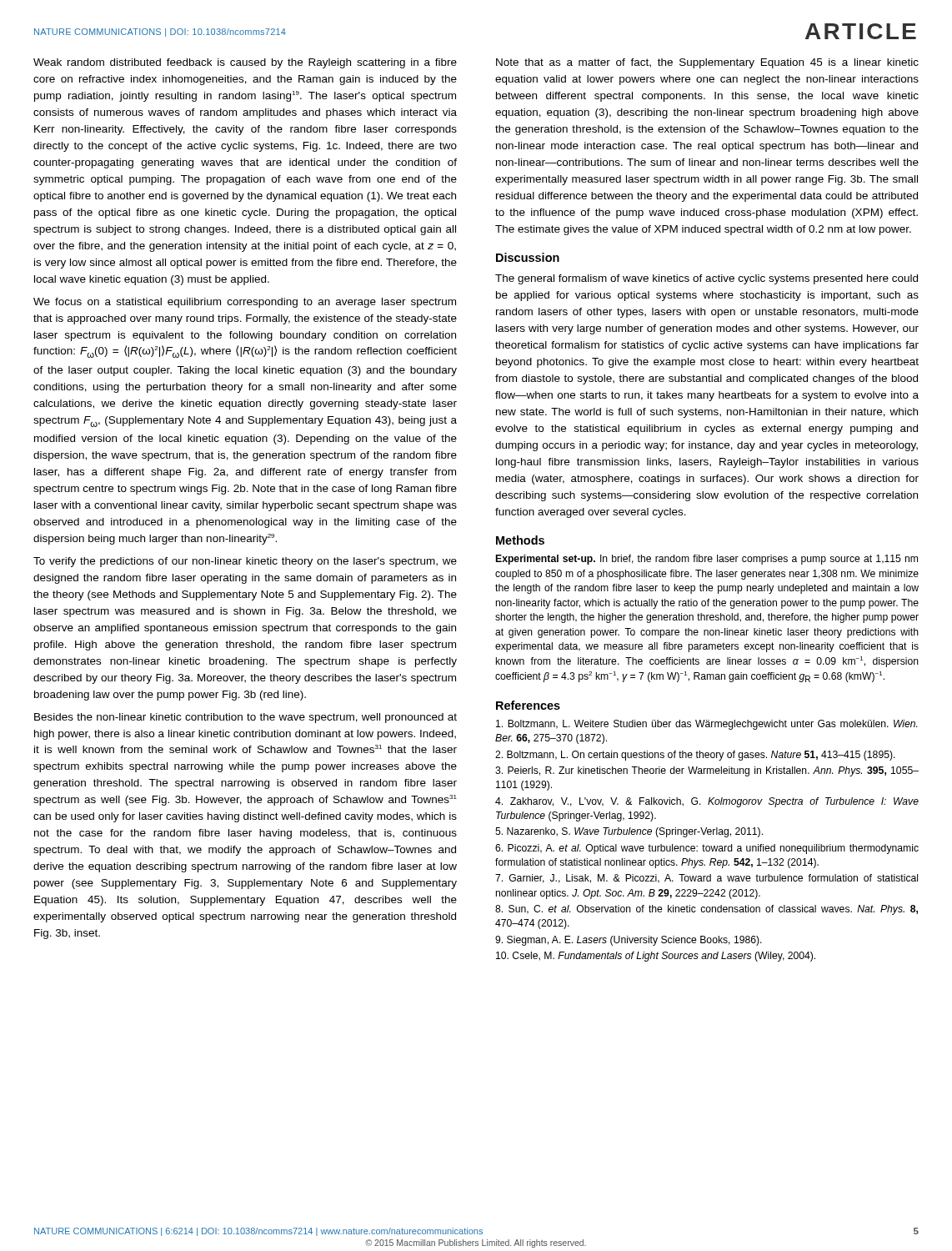The width and height of the screenshot is (952, 1251).
Task: Where is the passage that starts "Boltzmann, L. Weitere Studien über das Wärmeglechgewicht"?
Action: point(707,732)
